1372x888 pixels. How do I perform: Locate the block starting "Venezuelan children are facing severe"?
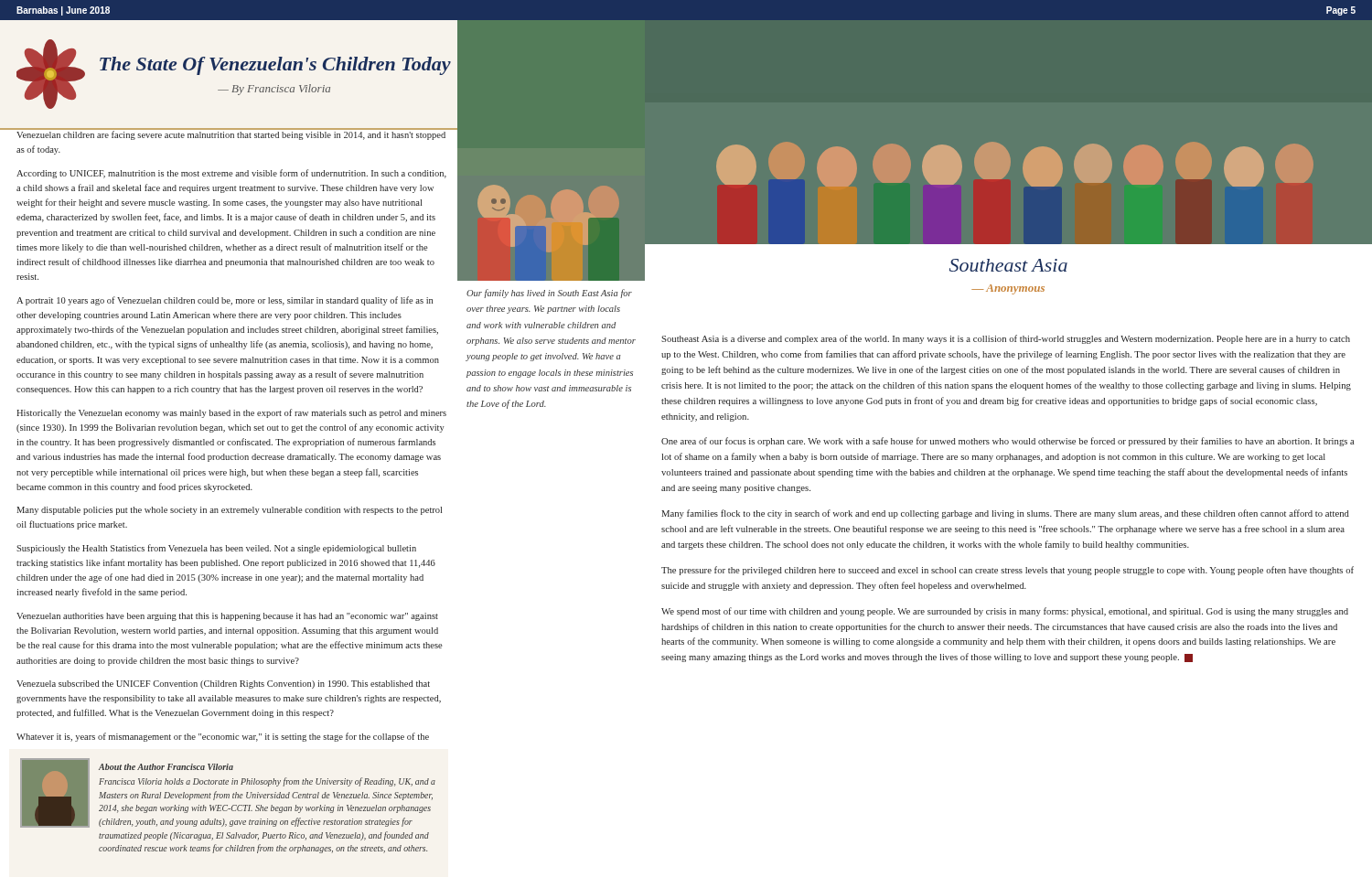pyautogui.click(x=232, y=453)
